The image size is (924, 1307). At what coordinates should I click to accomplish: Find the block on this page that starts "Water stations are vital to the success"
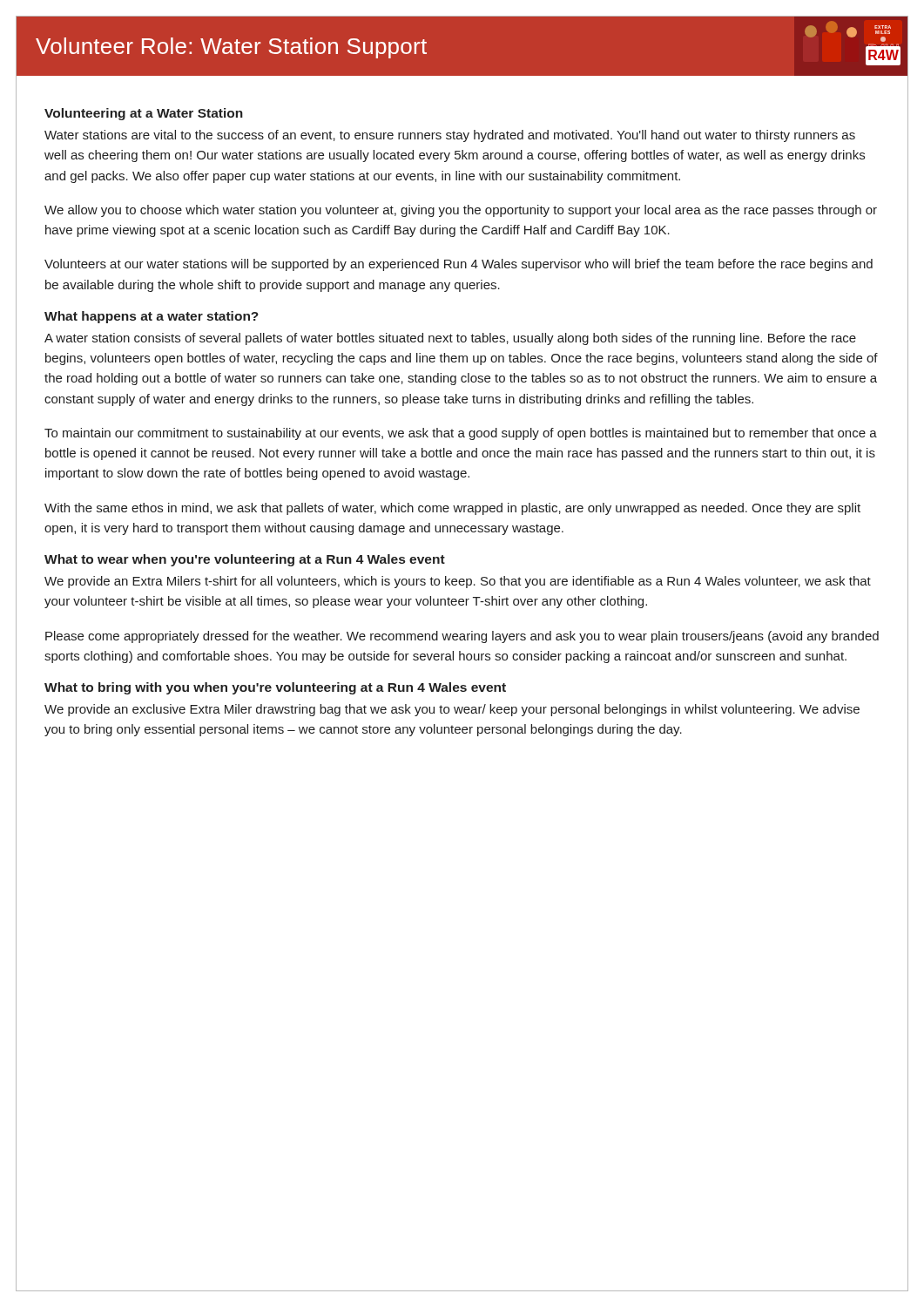455,155
